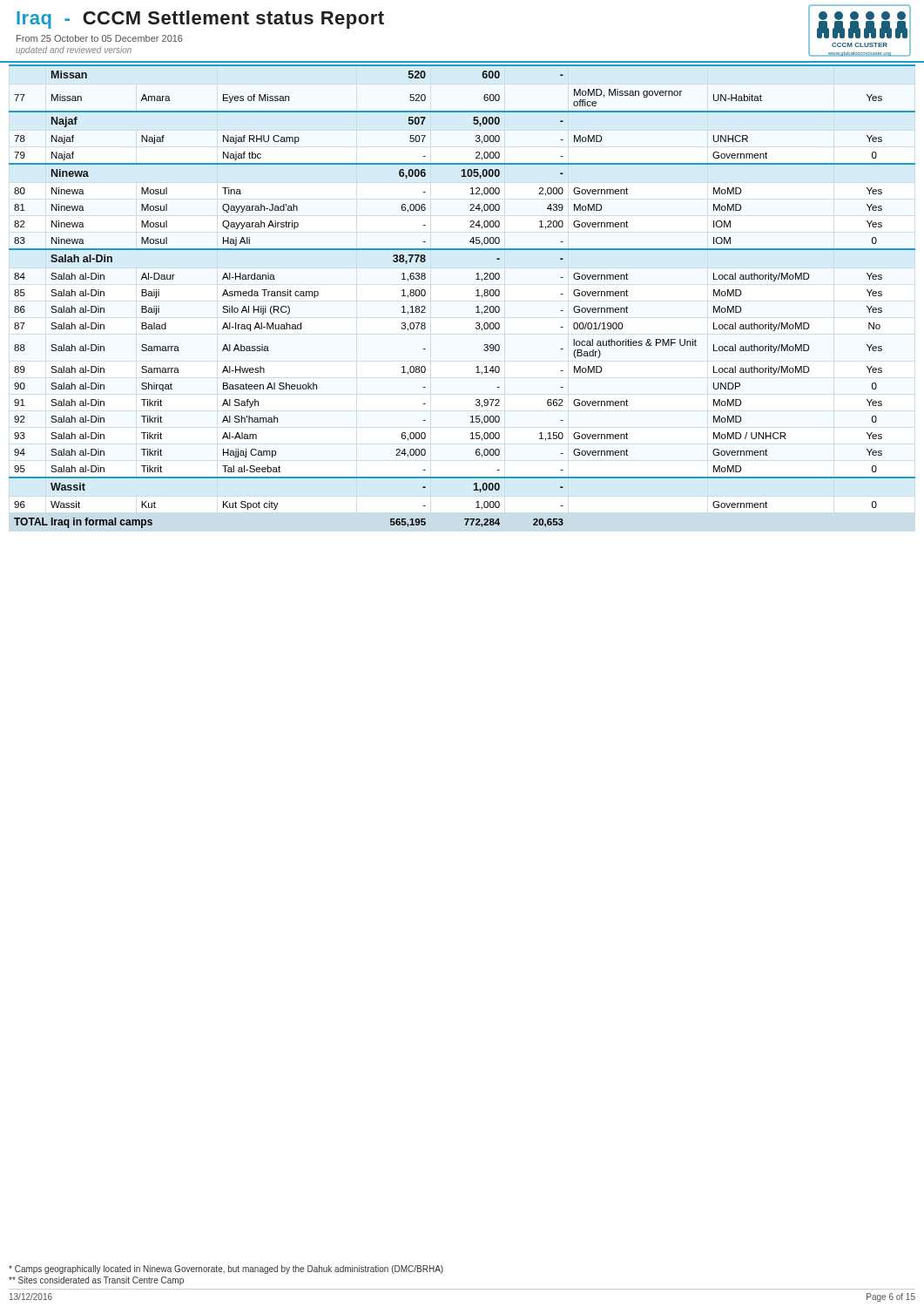Click the passage that begins "Sites considerated as Transit Centre"

[96, 1280]
